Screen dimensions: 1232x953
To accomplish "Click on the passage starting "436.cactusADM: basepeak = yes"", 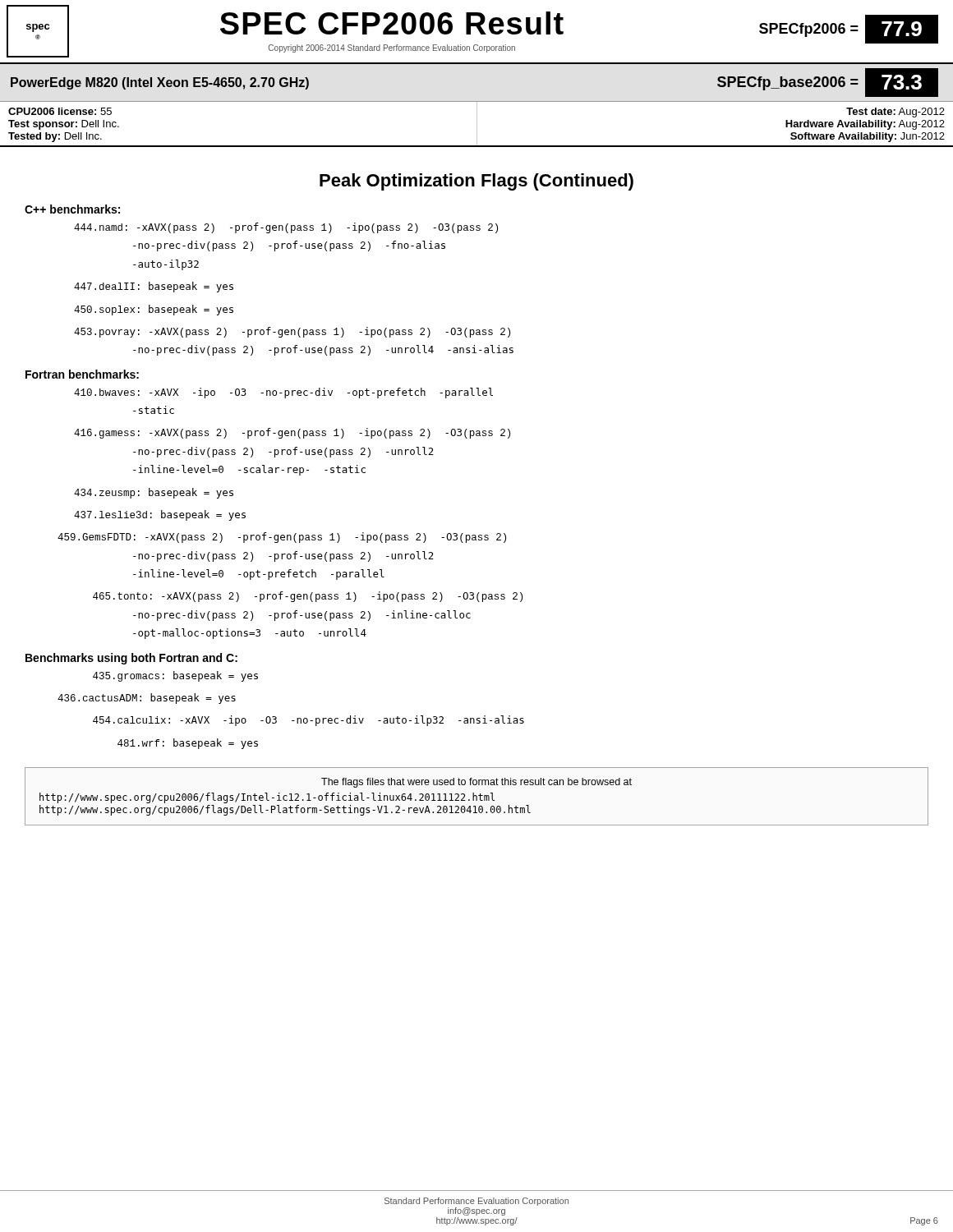I will [x=147, y=698].
